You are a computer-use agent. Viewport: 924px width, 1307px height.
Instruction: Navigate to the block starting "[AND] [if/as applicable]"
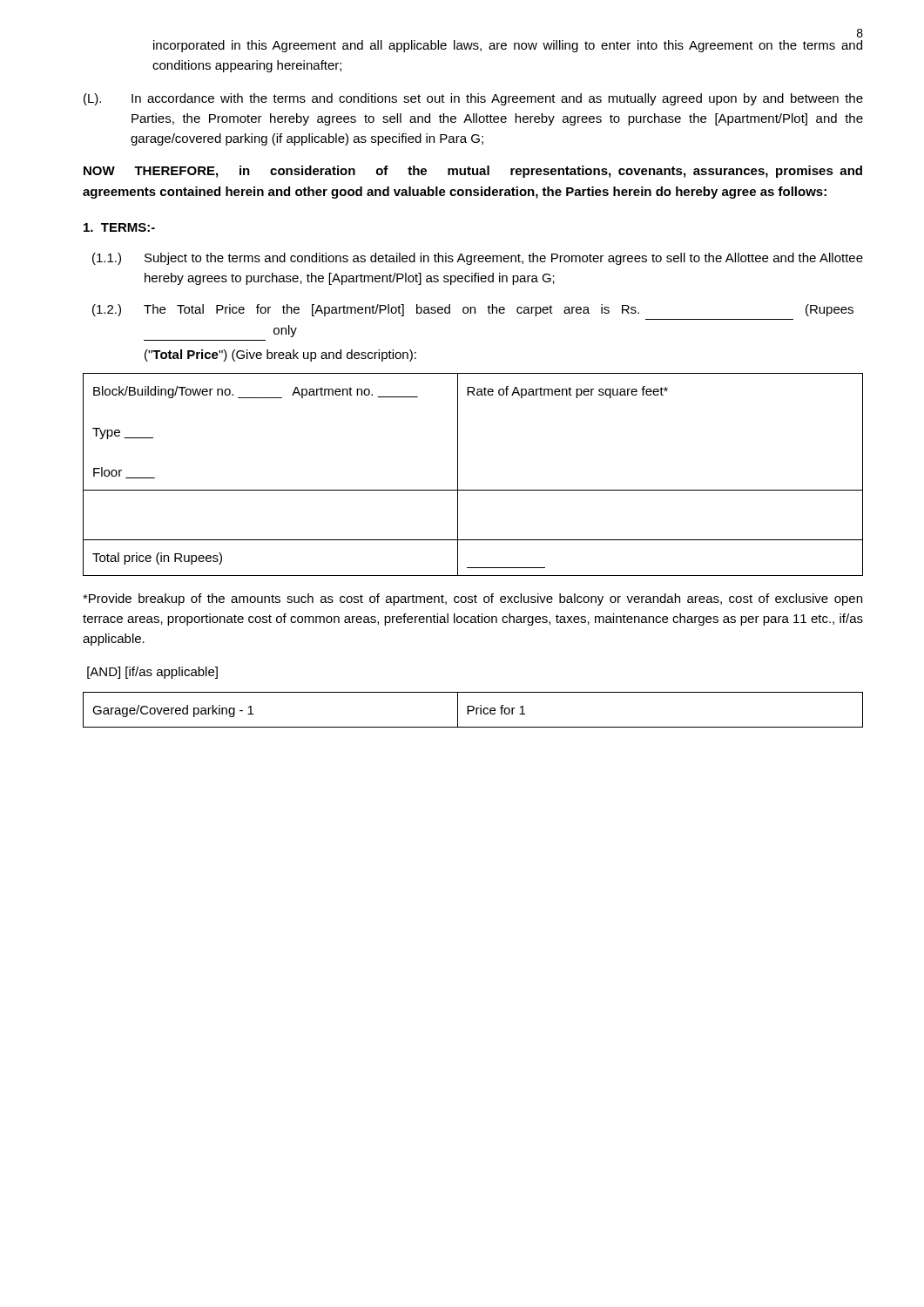tap(151, 671)
